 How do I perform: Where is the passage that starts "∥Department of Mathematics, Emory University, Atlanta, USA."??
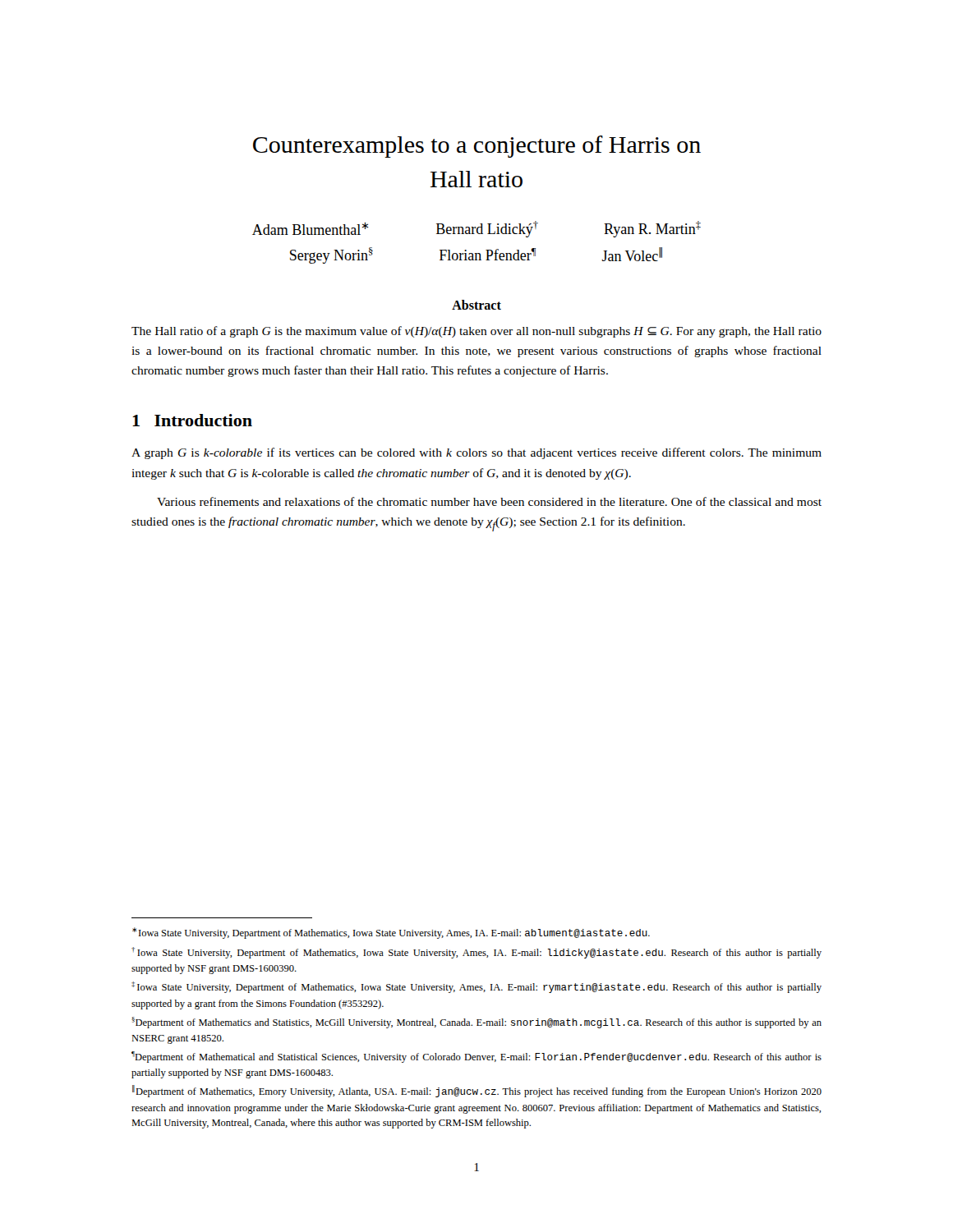tap(476, 1106)
